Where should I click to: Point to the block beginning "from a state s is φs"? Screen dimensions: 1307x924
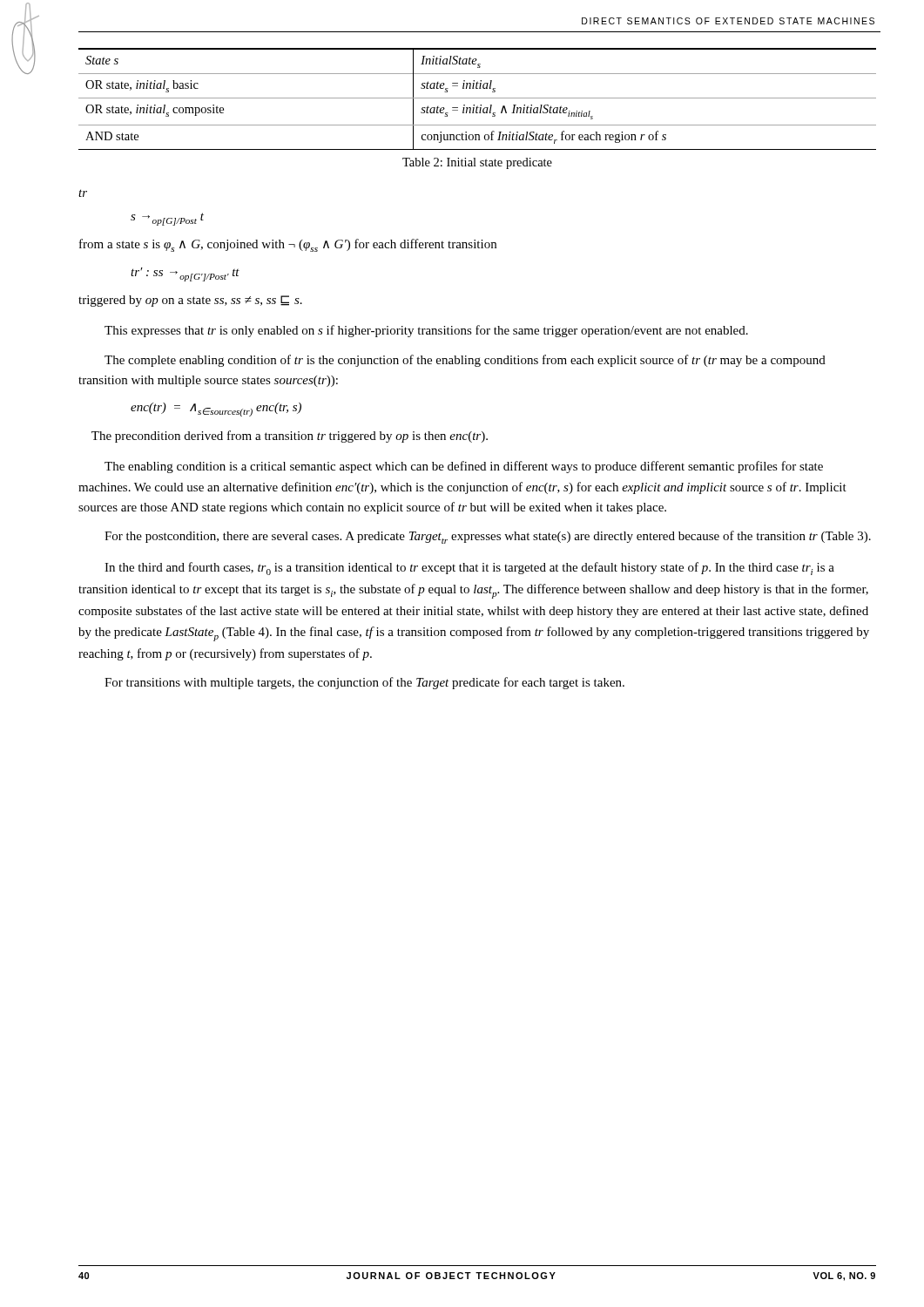[288, 245]
